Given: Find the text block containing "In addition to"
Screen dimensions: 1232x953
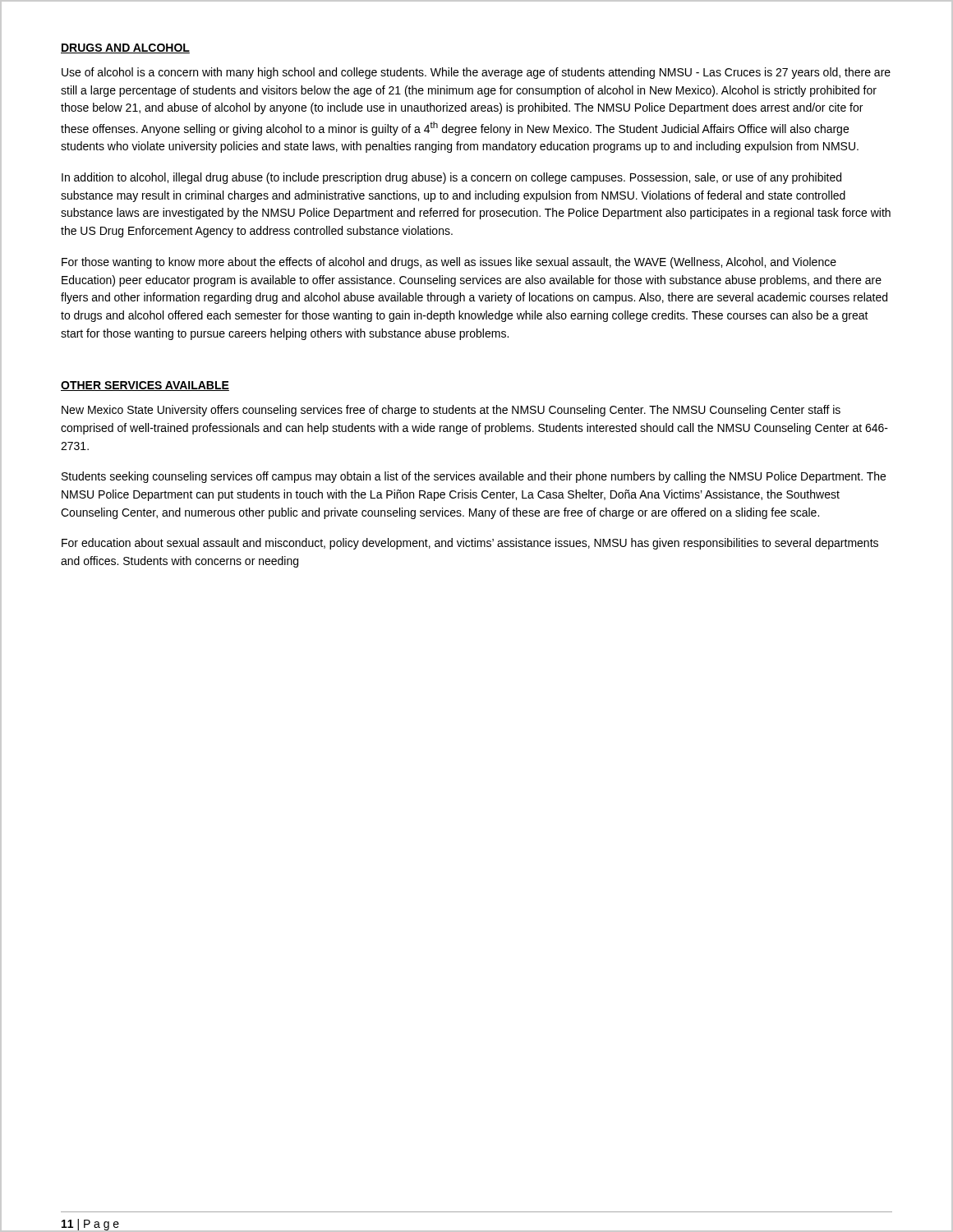Looking at the screenshot, I should click(x=476, y=204).
